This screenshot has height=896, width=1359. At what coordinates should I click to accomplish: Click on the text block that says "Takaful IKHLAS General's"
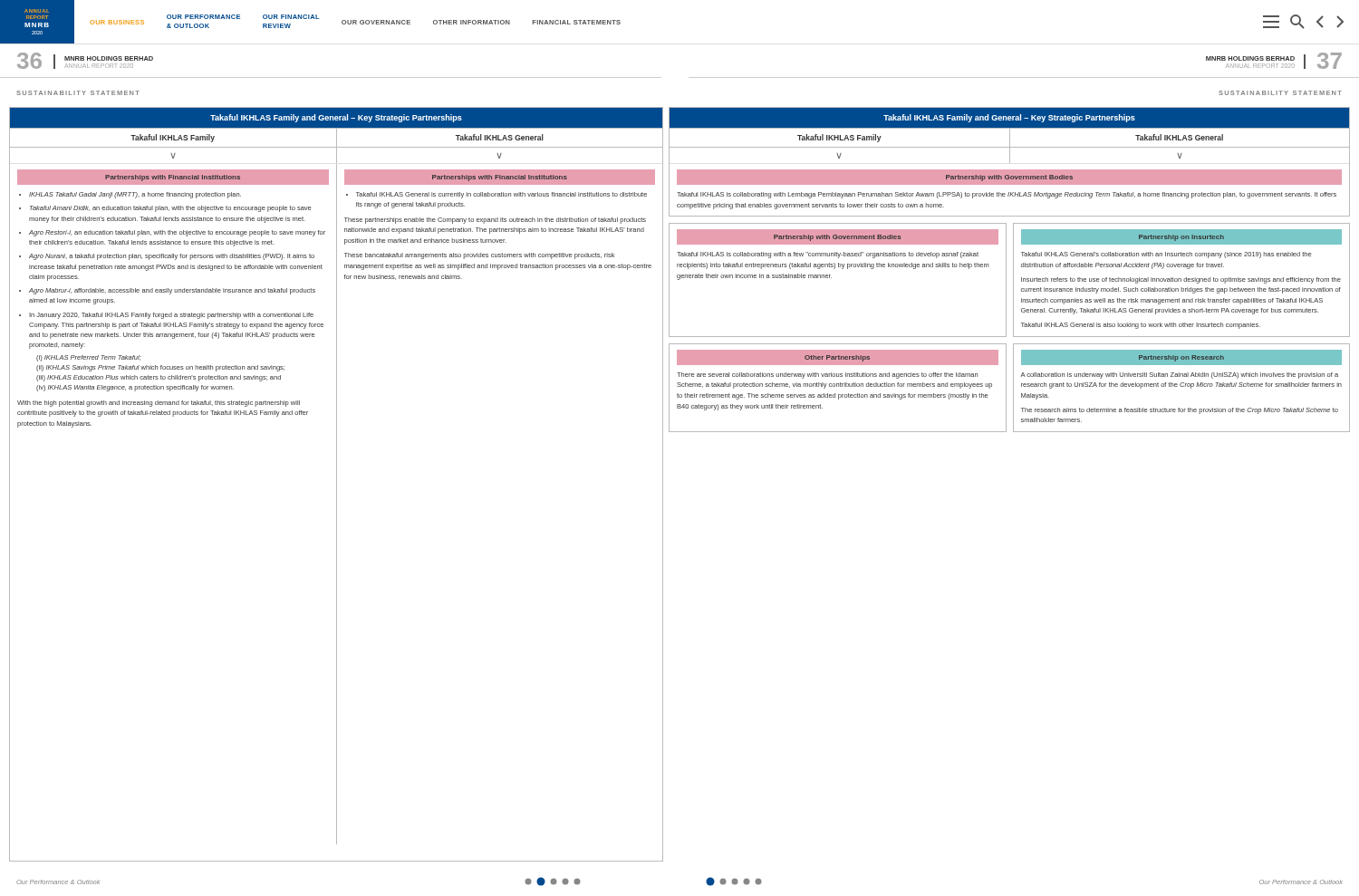(x=1166, y=260)
